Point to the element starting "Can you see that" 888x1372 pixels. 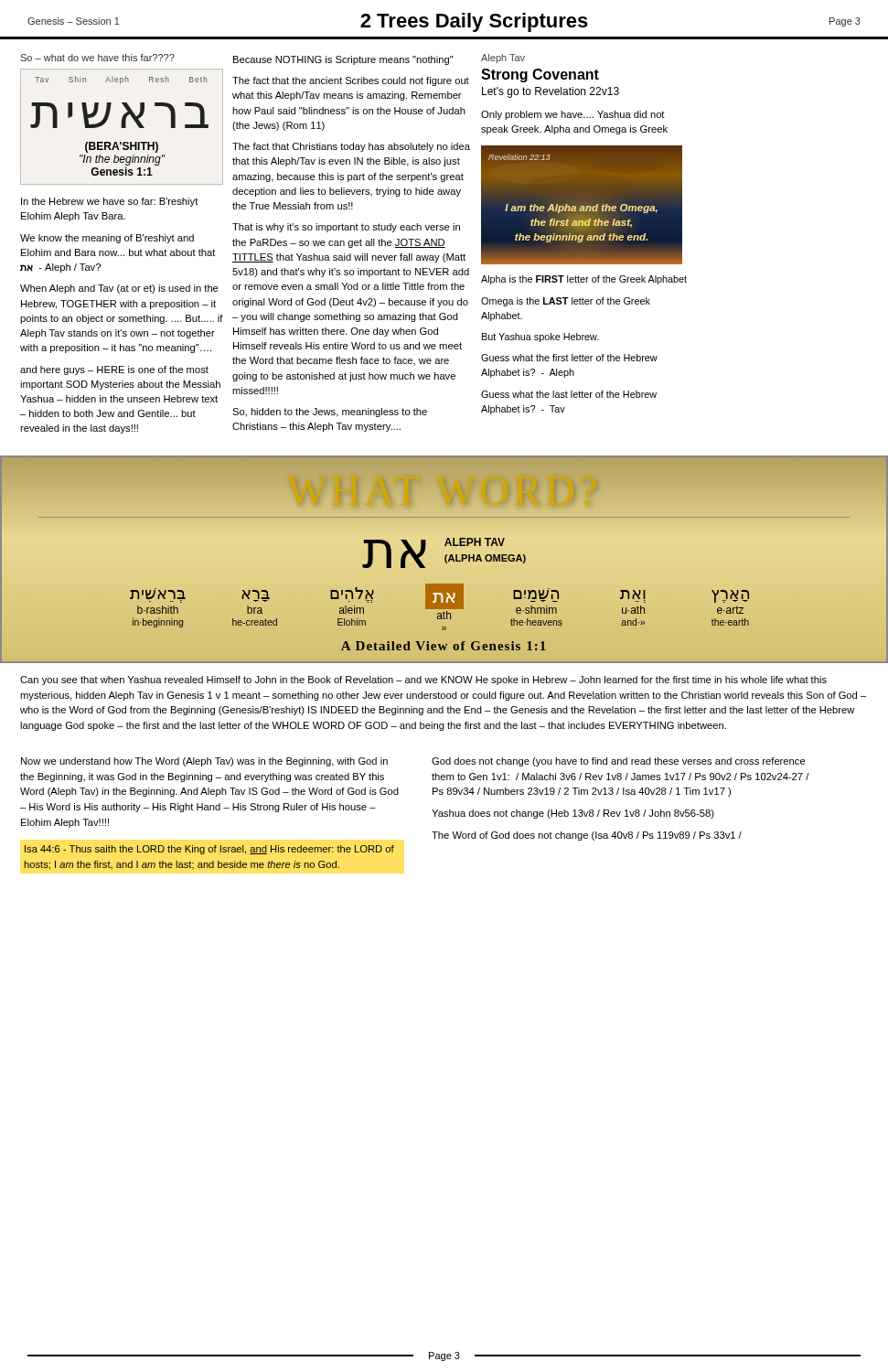pos(443,702)
